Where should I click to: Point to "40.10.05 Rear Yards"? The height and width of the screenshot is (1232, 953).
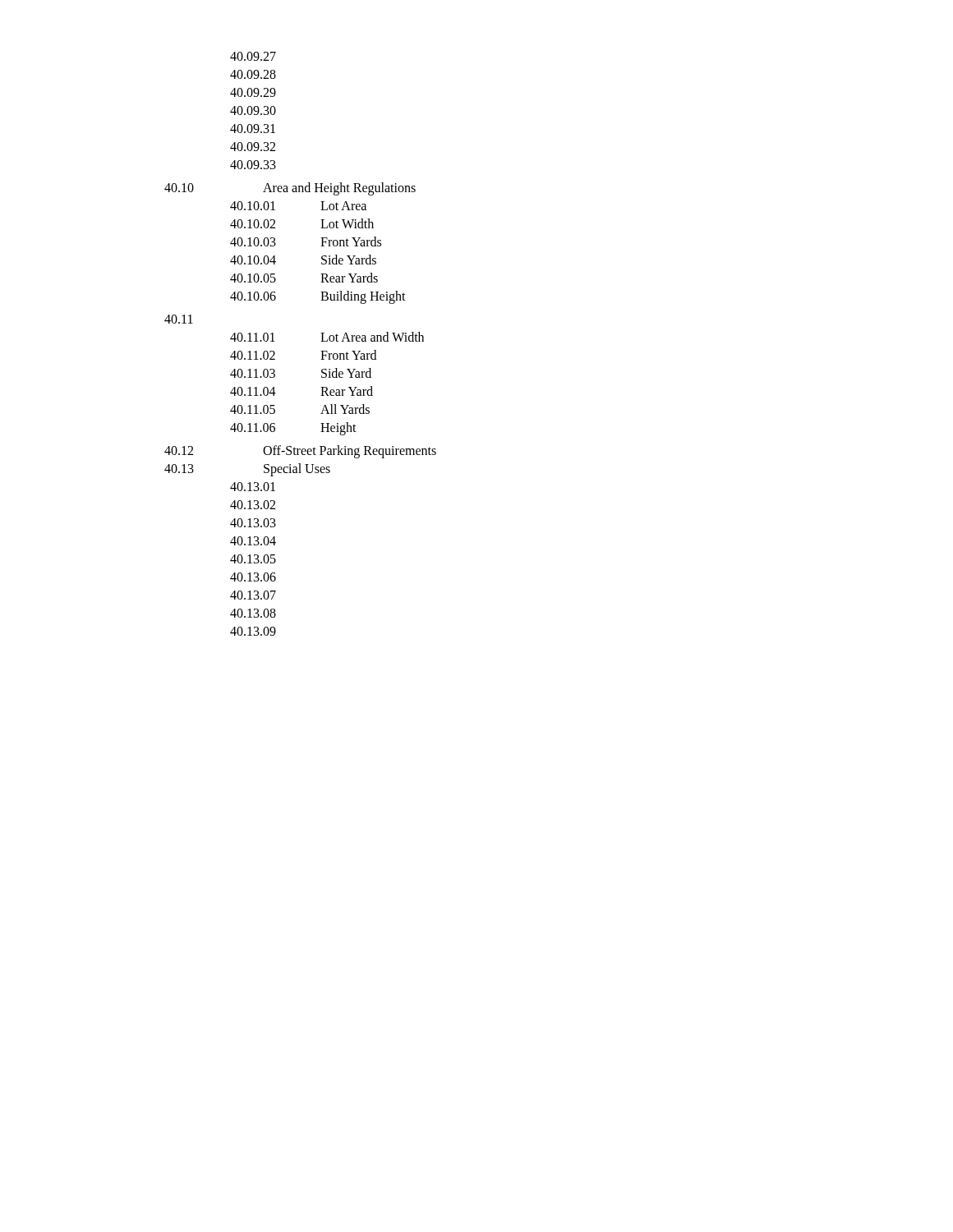pyautogui.click(x=249, y=277)
